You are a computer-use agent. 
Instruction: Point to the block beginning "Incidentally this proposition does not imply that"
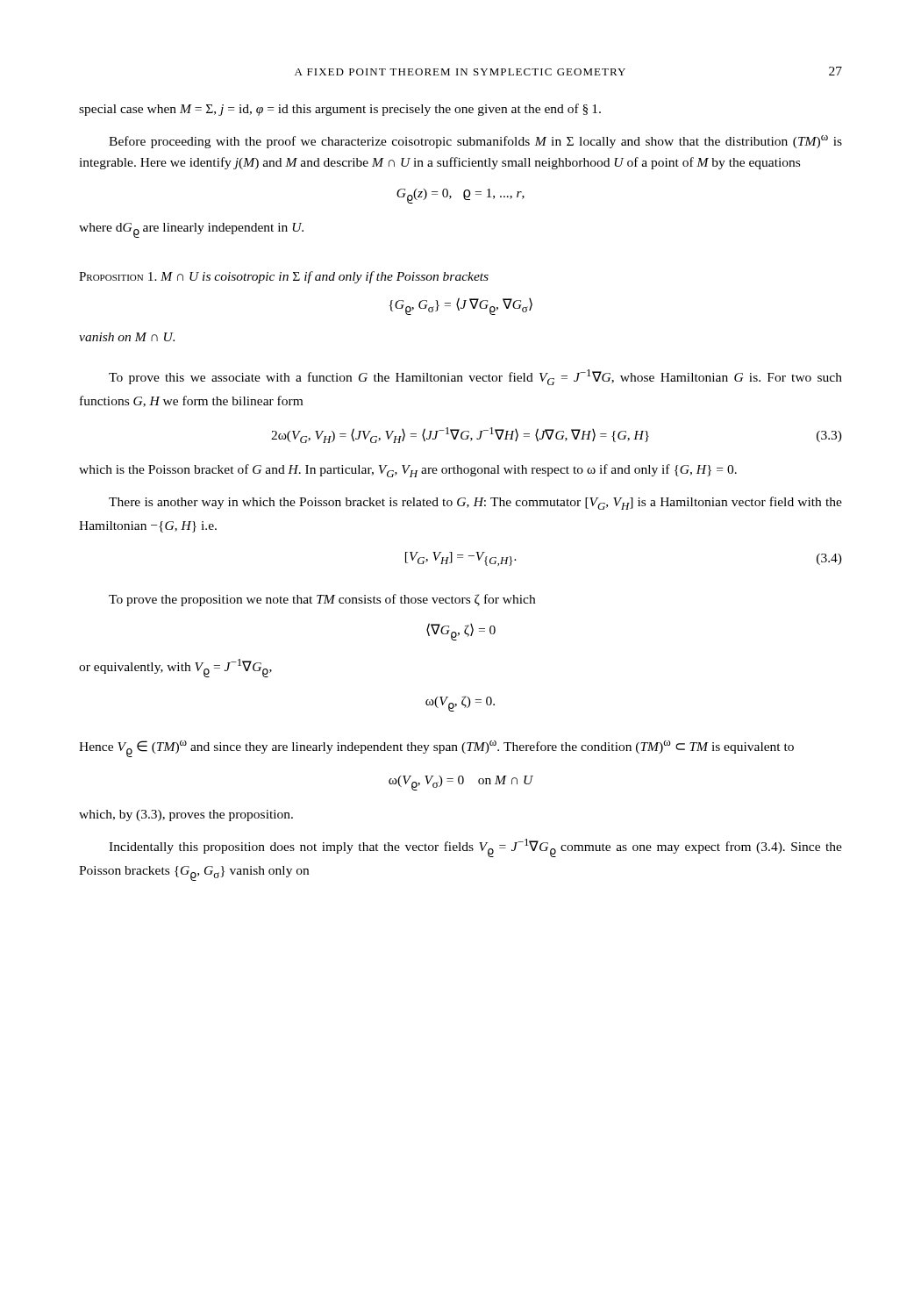click(x=460, y=859)
